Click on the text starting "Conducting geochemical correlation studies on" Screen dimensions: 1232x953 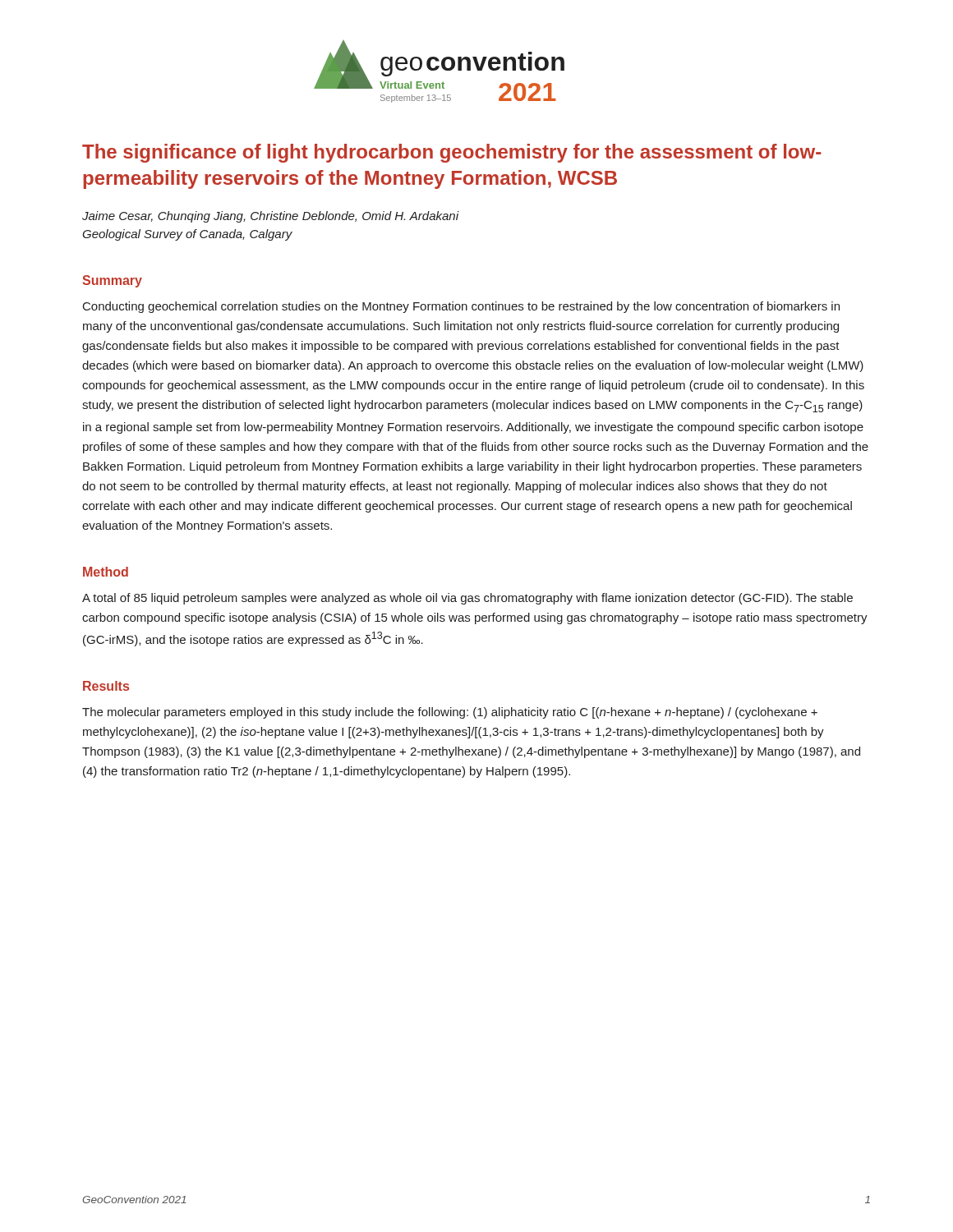[475, 415]
